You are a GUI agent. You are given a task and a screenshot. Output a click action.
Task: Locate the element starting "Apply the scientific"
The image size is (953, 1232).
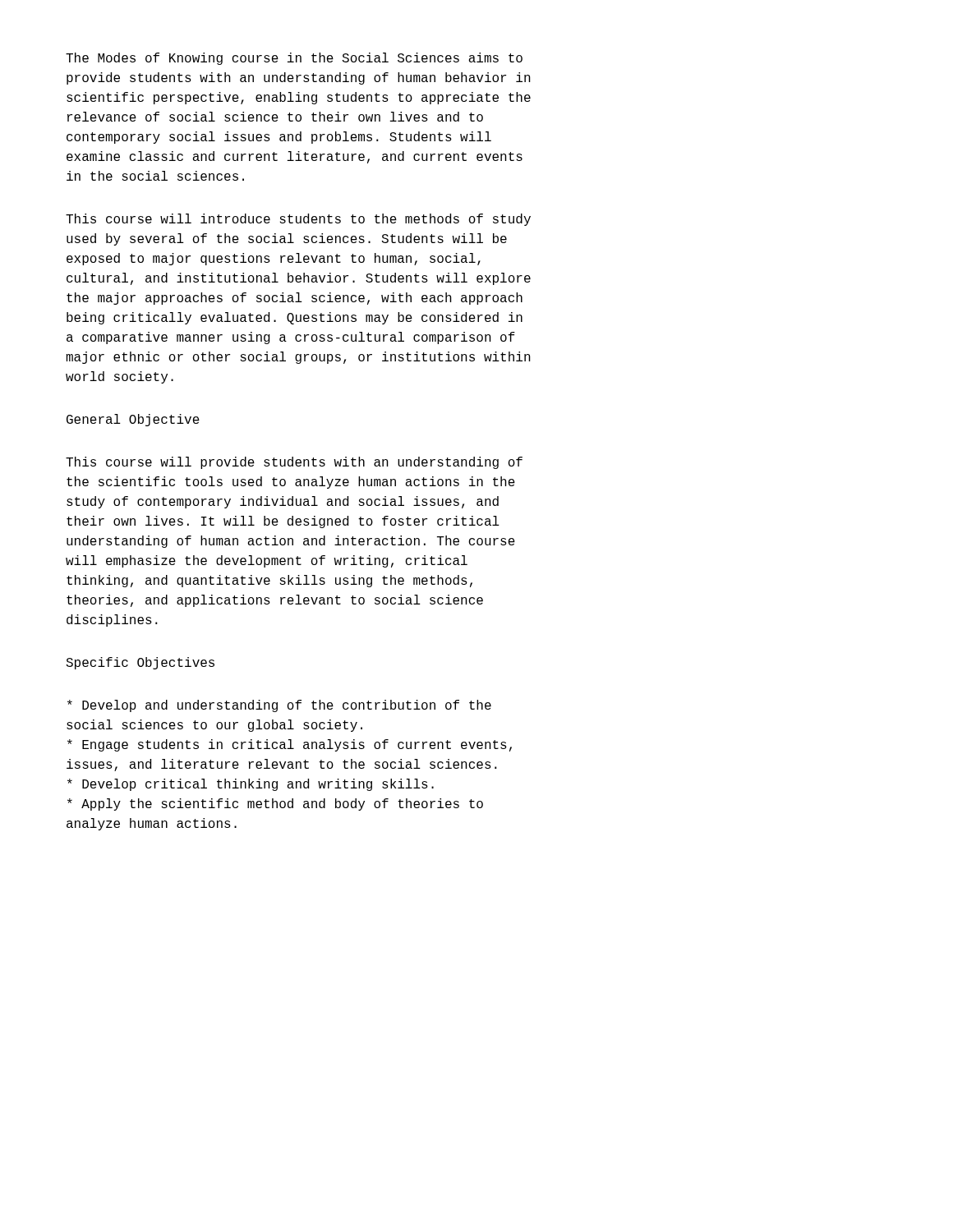[275, 815]
